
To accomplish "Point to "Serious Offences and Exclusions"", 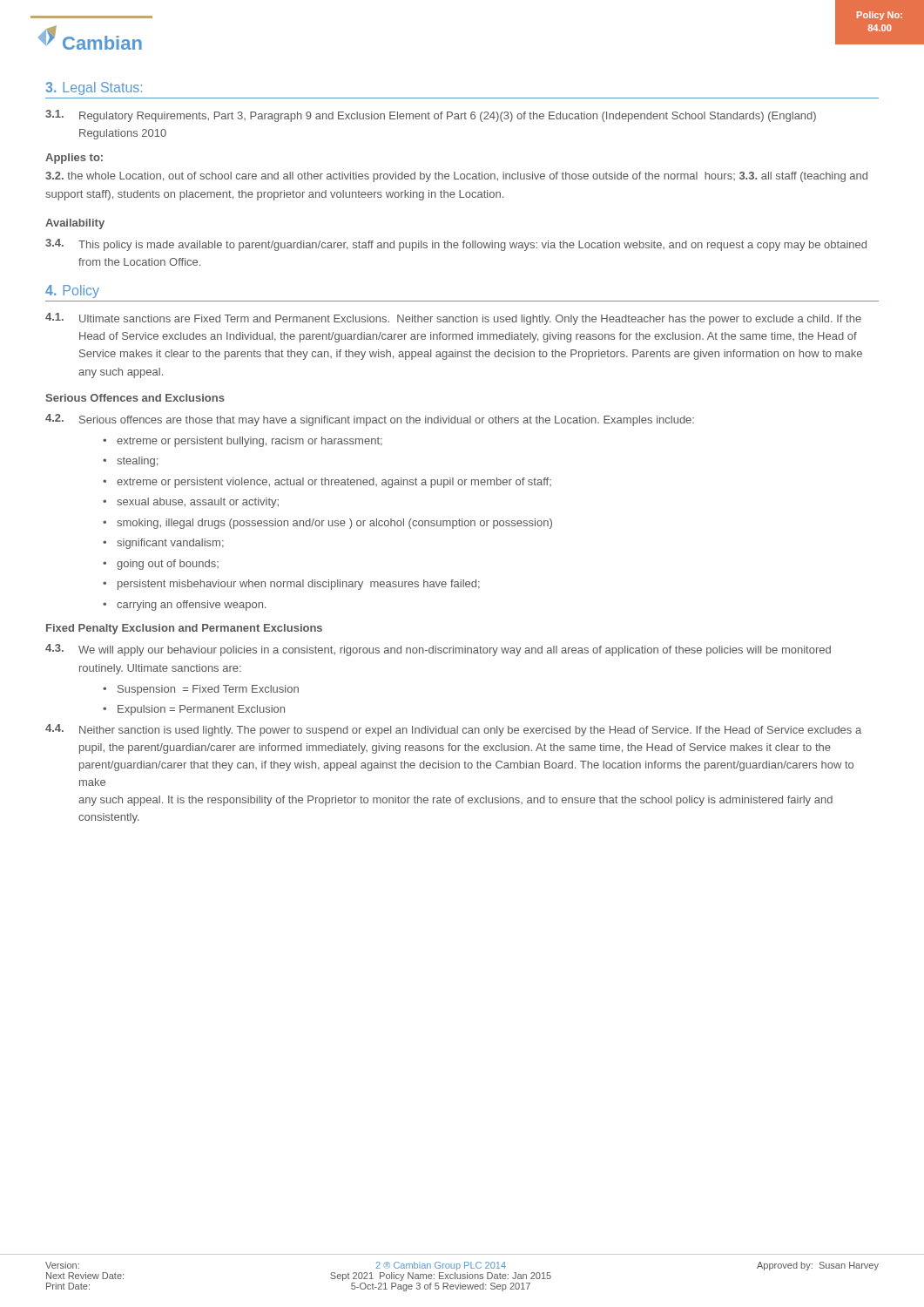I will click(x=135, y=397).
